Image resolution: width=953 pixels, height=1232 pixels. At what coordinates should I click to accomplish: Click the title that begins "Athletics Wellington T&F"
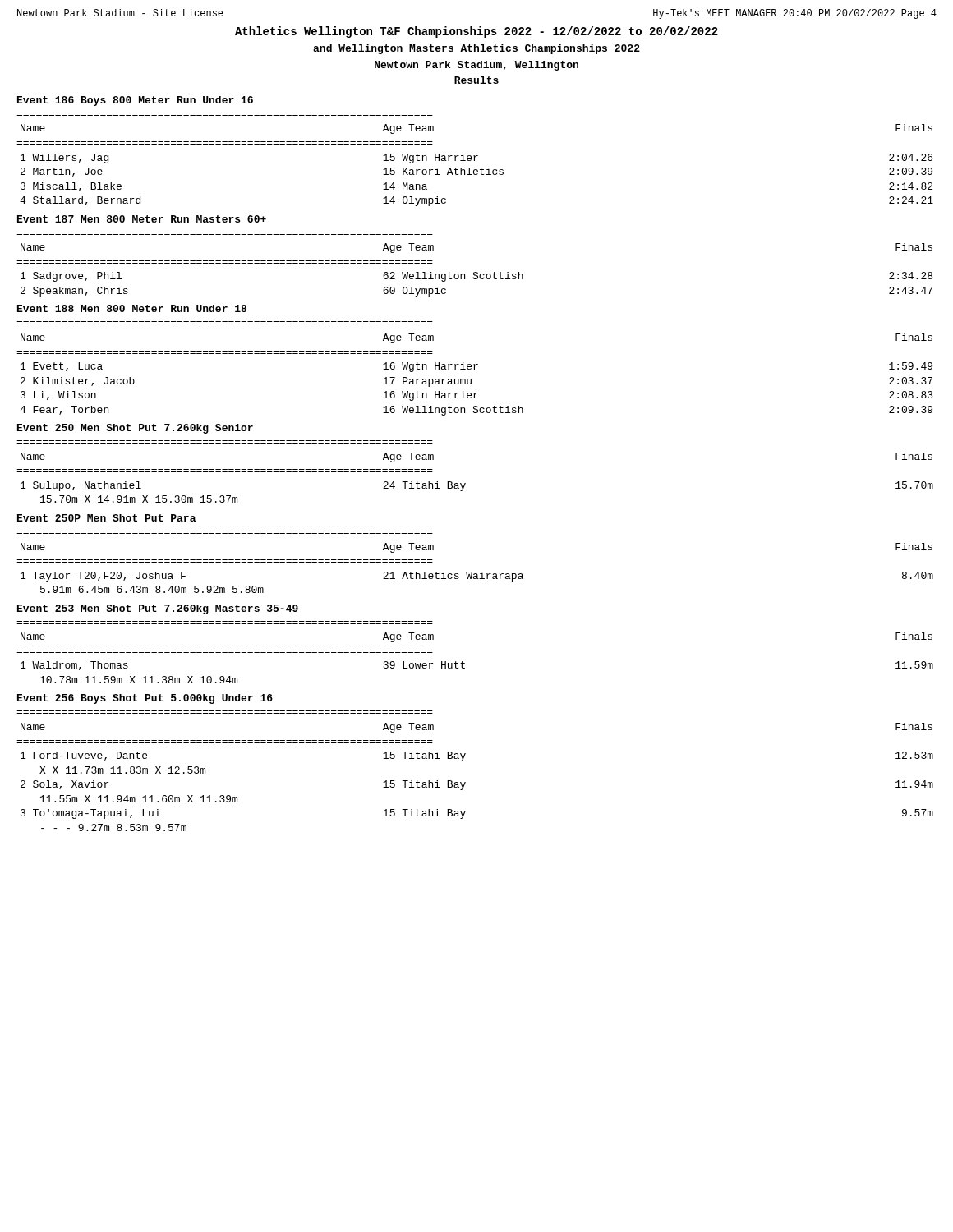click(476, 32)
